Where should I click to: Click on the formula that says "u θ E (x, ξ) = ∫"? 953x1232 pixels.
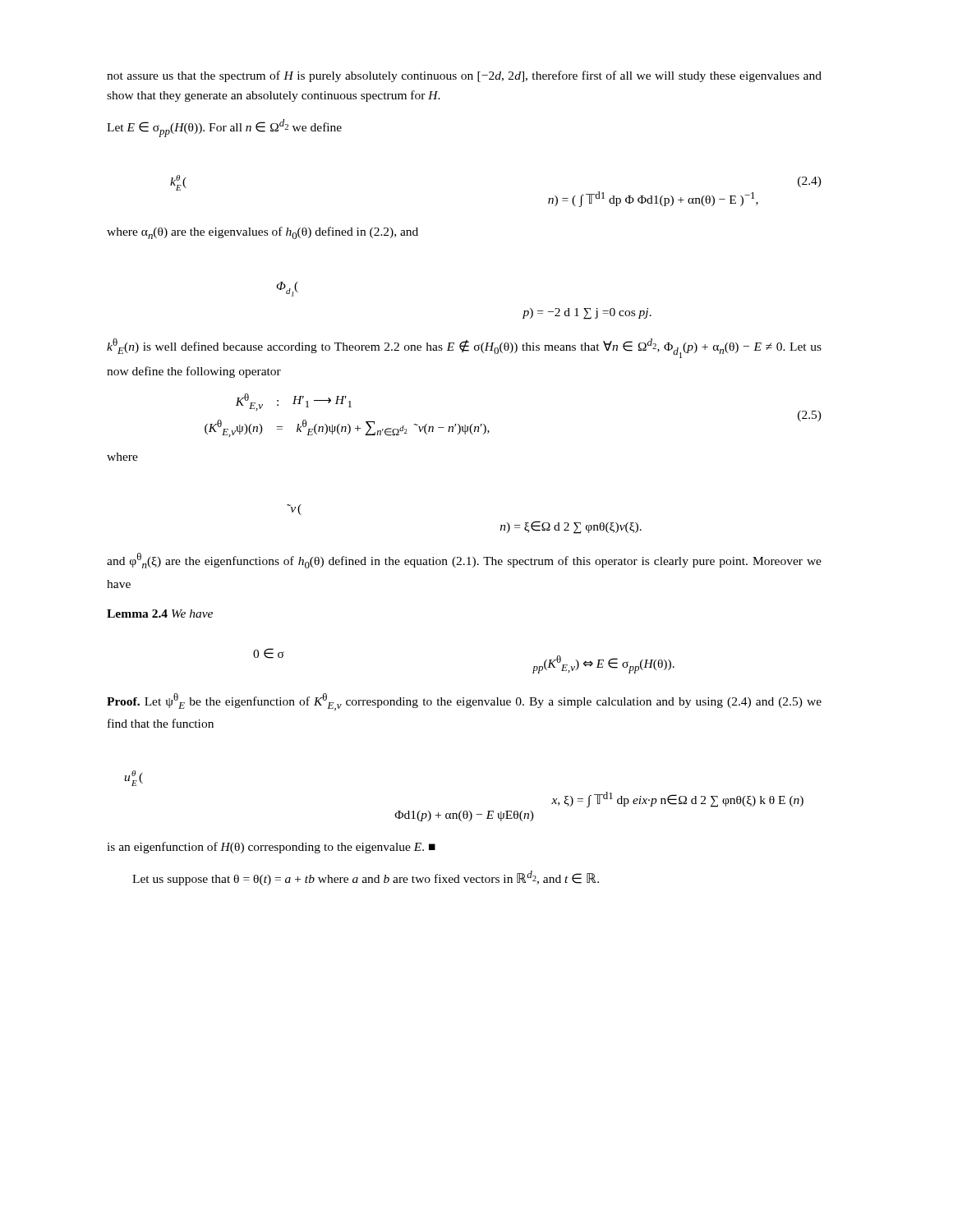(134, 778)
